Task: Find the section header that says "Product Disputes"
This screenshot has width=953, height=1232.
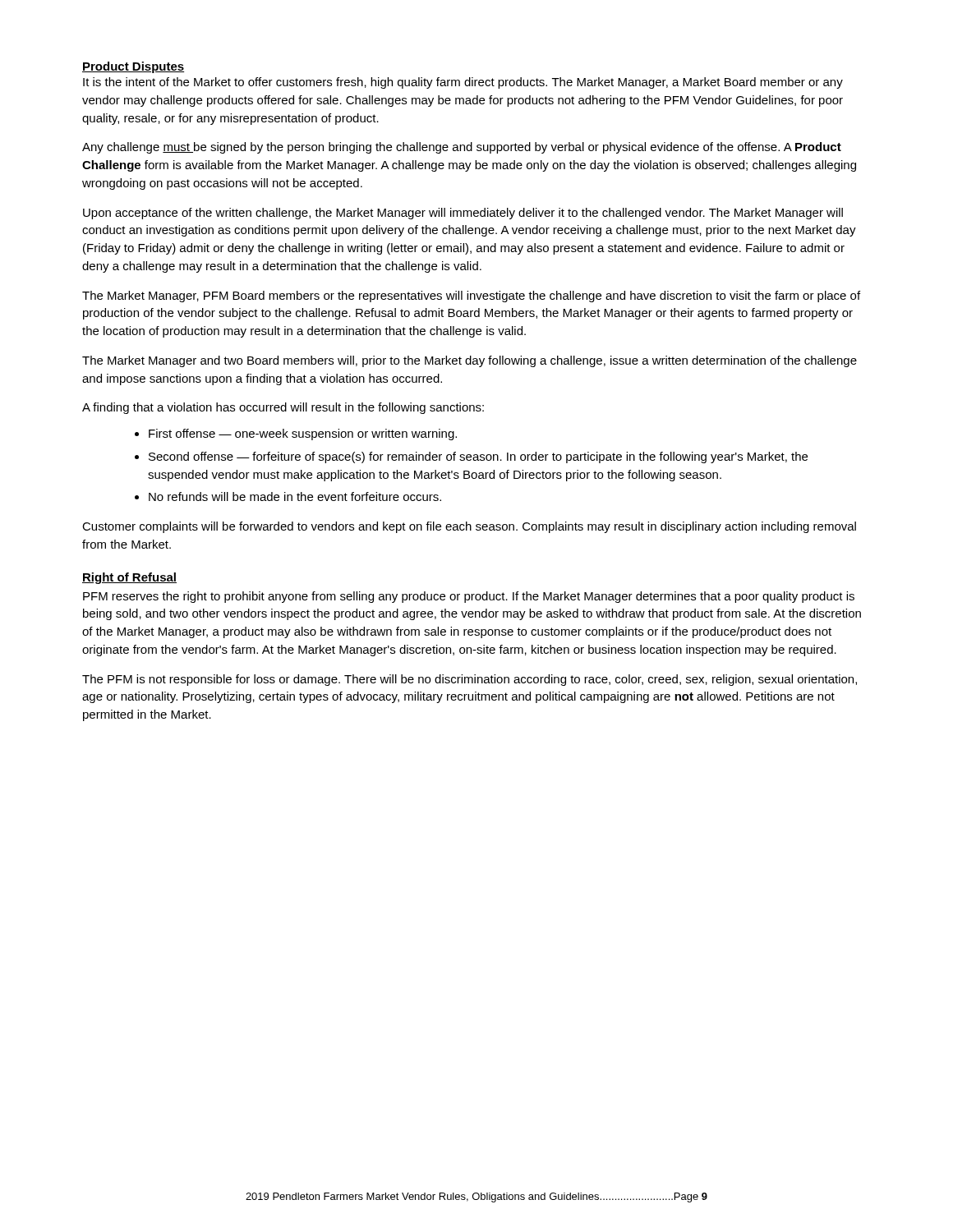Action: click(x=133, y=66)
